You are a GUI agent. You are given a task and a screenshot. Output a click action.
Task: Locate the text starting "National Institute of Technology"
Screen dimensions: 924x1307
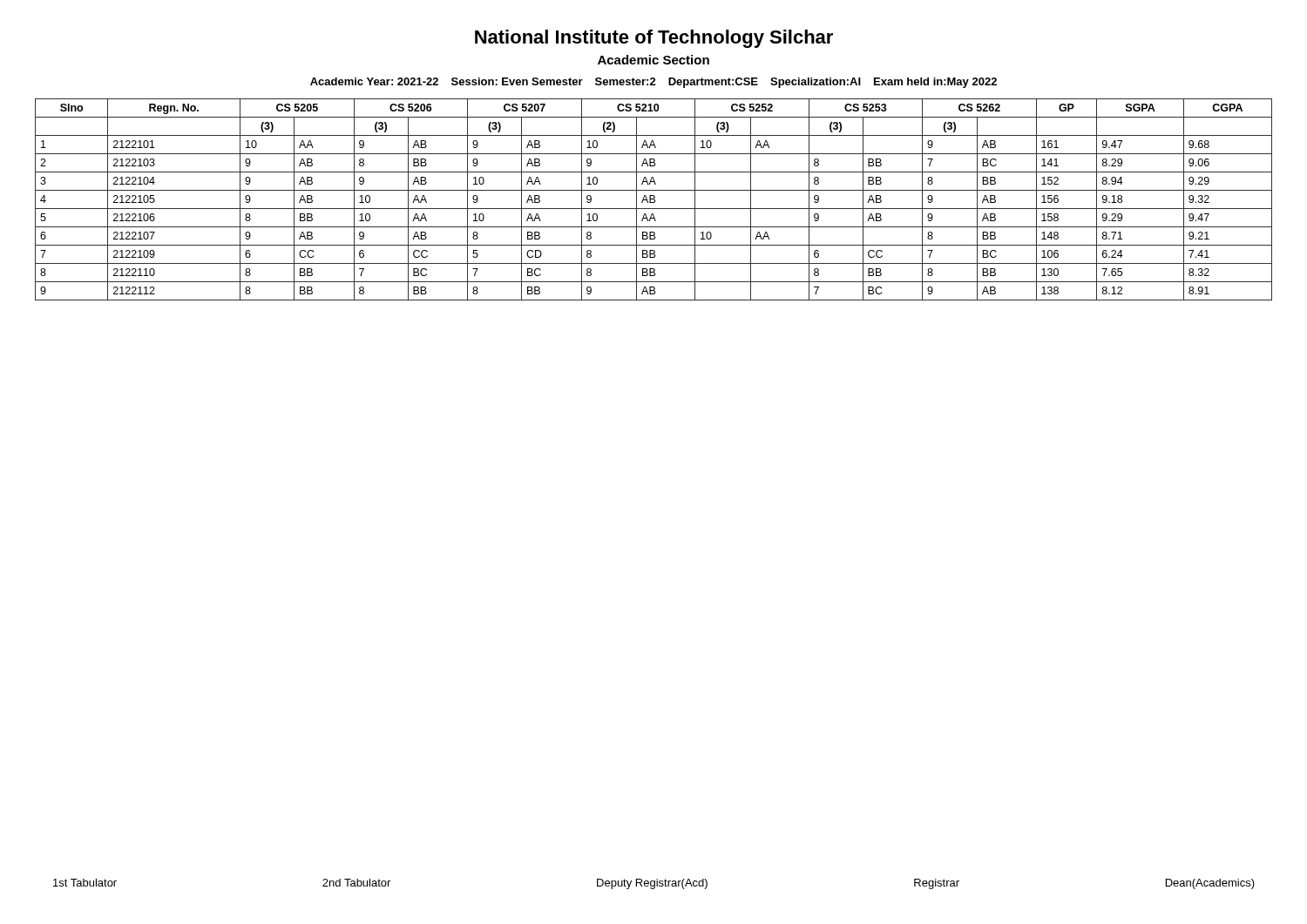[654, 37]
